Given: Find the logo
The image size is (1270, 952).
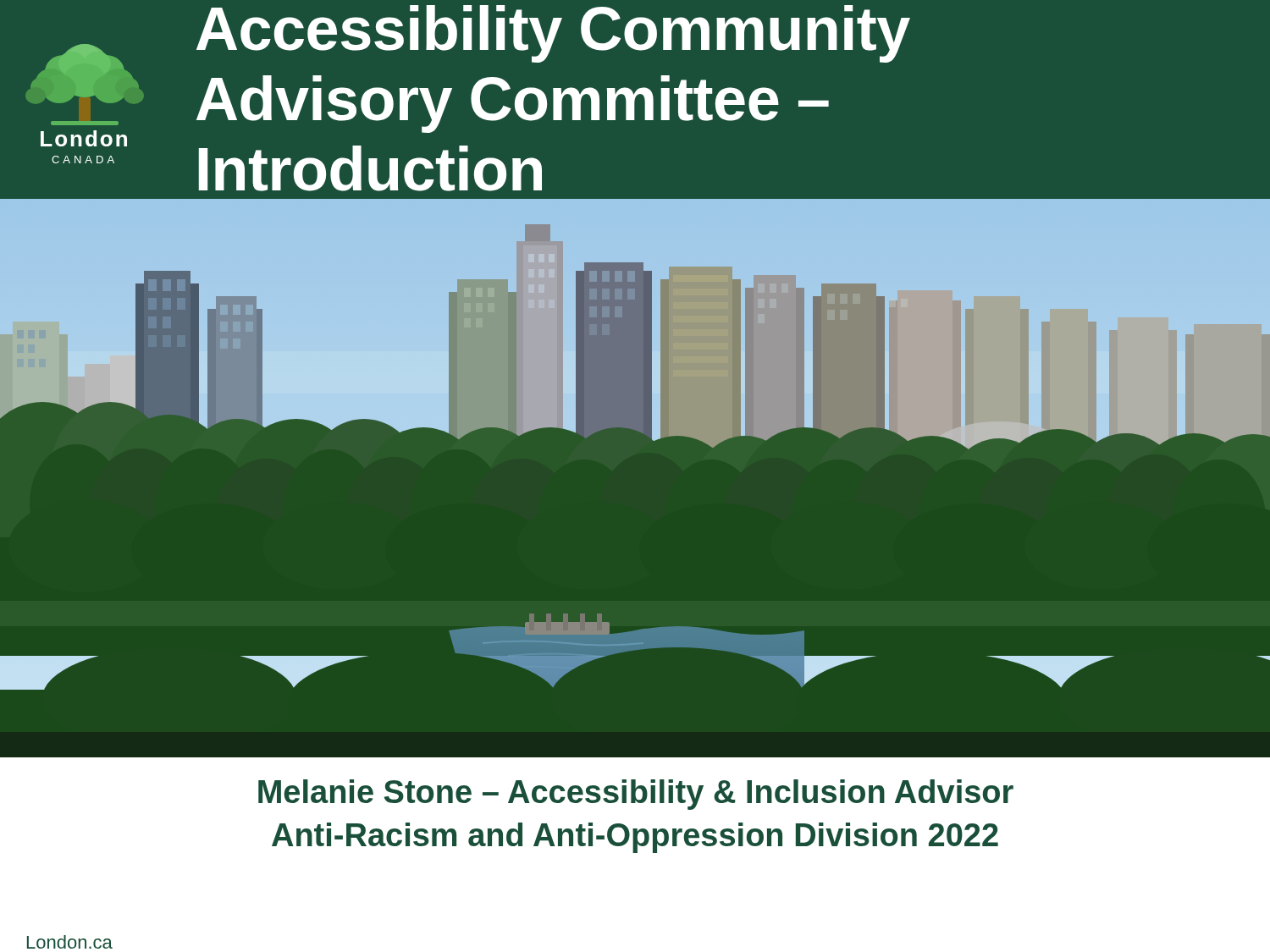Looking at the screenshot, I should coord(85,104).
